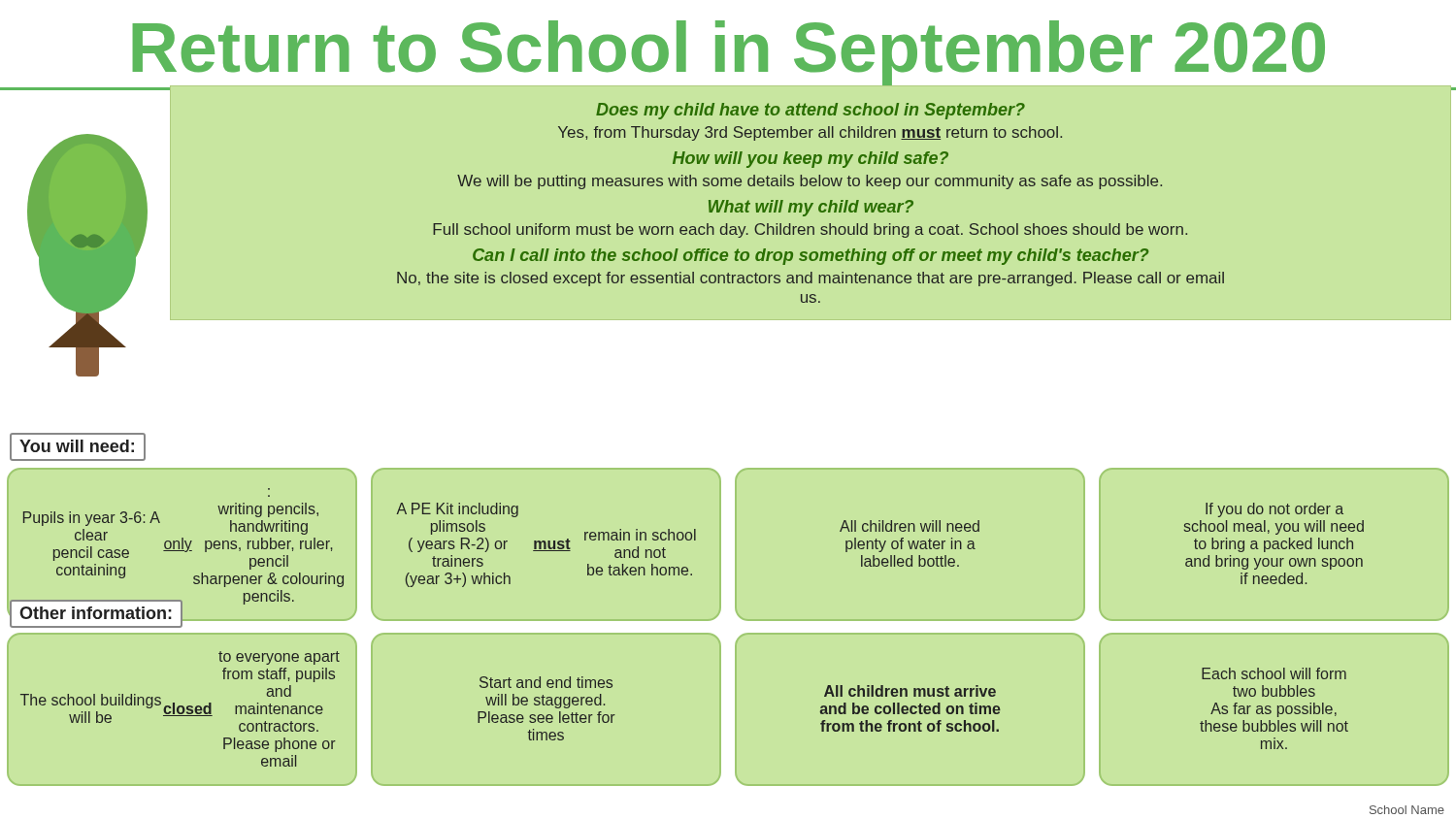
Task: Find the region starting "Return to School in"
Action: [728, 48]
